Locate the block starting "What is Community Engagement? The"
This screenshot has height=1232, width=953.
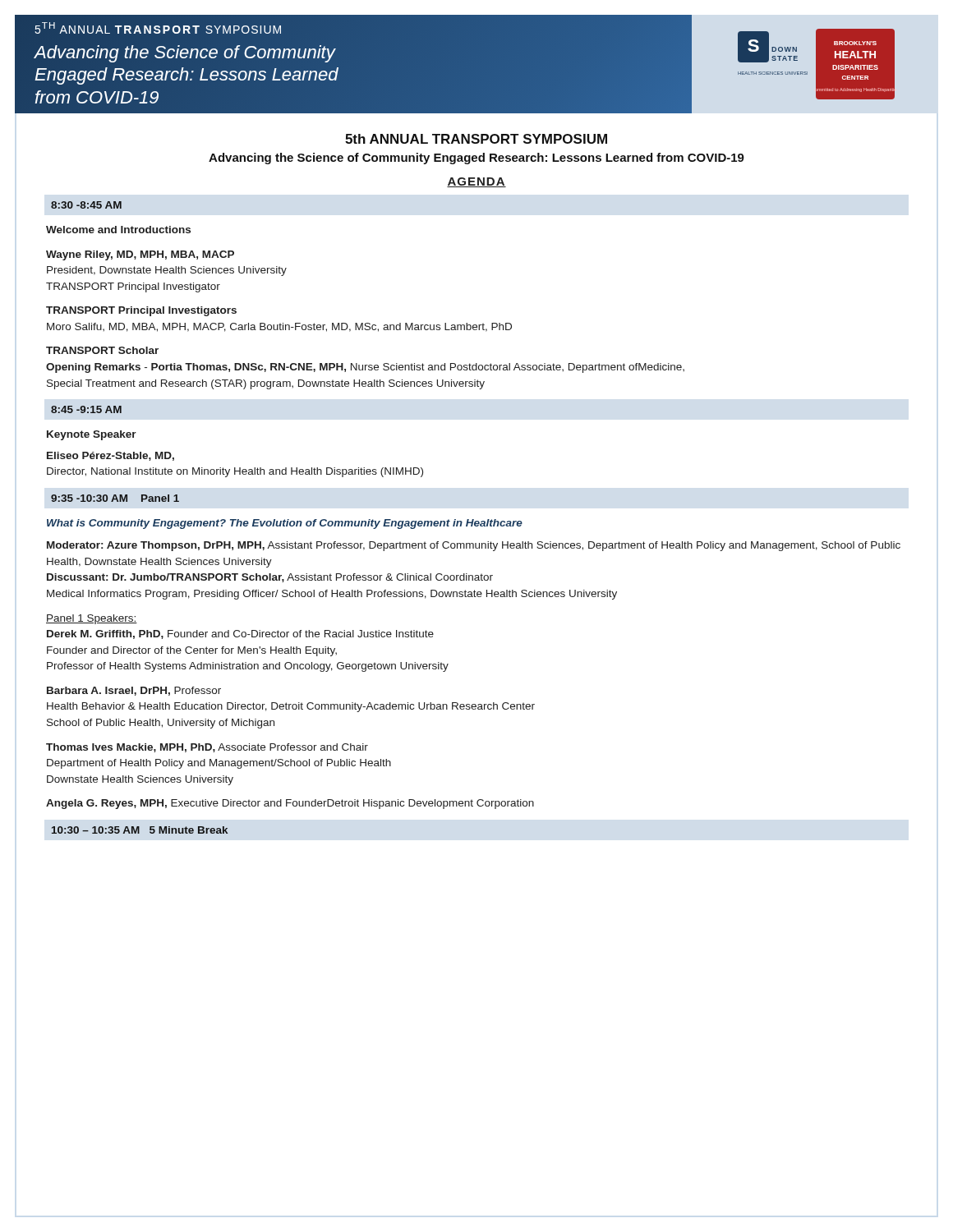(x=476, y=523)
